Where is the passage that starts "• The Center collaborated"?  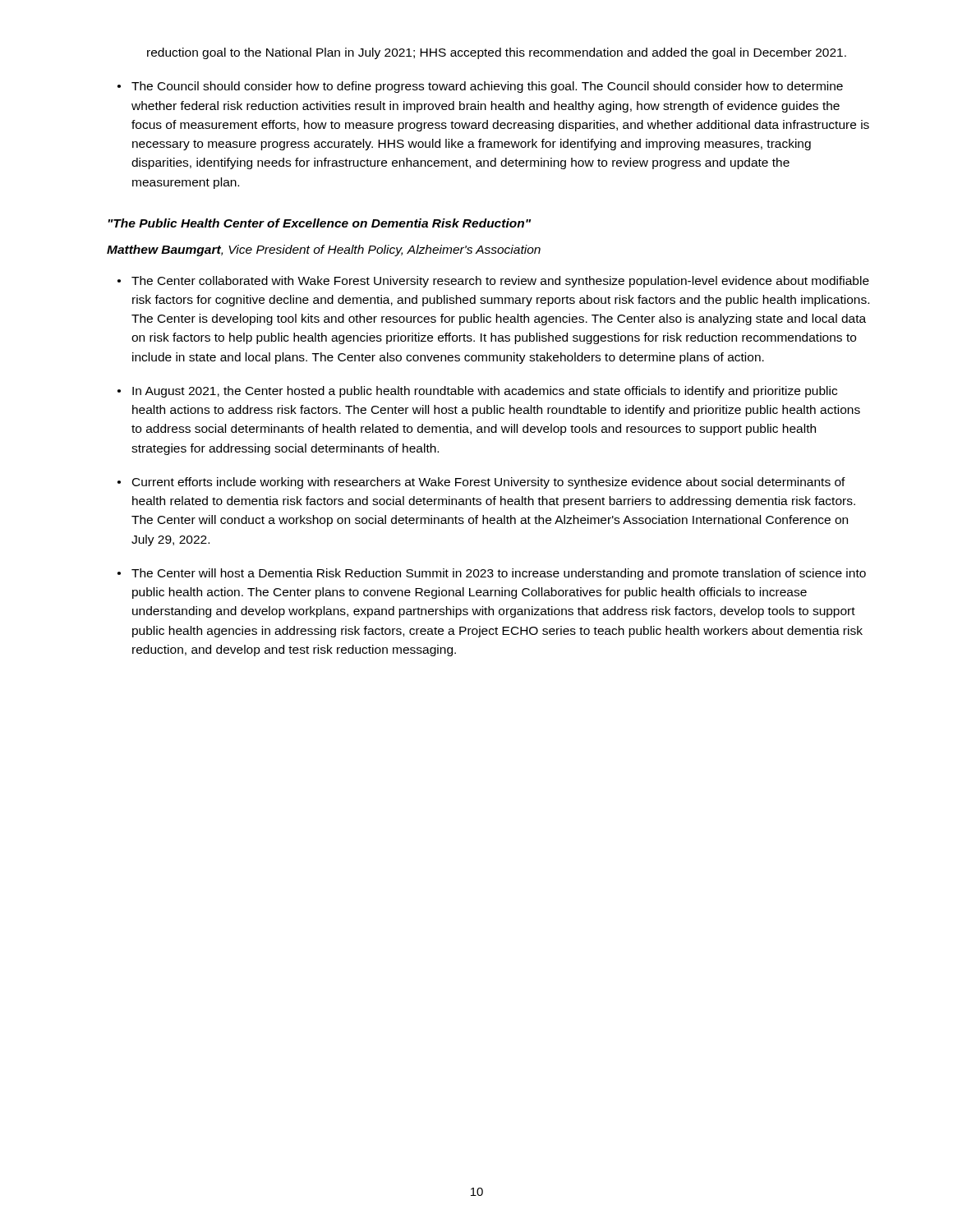(489, 319)
